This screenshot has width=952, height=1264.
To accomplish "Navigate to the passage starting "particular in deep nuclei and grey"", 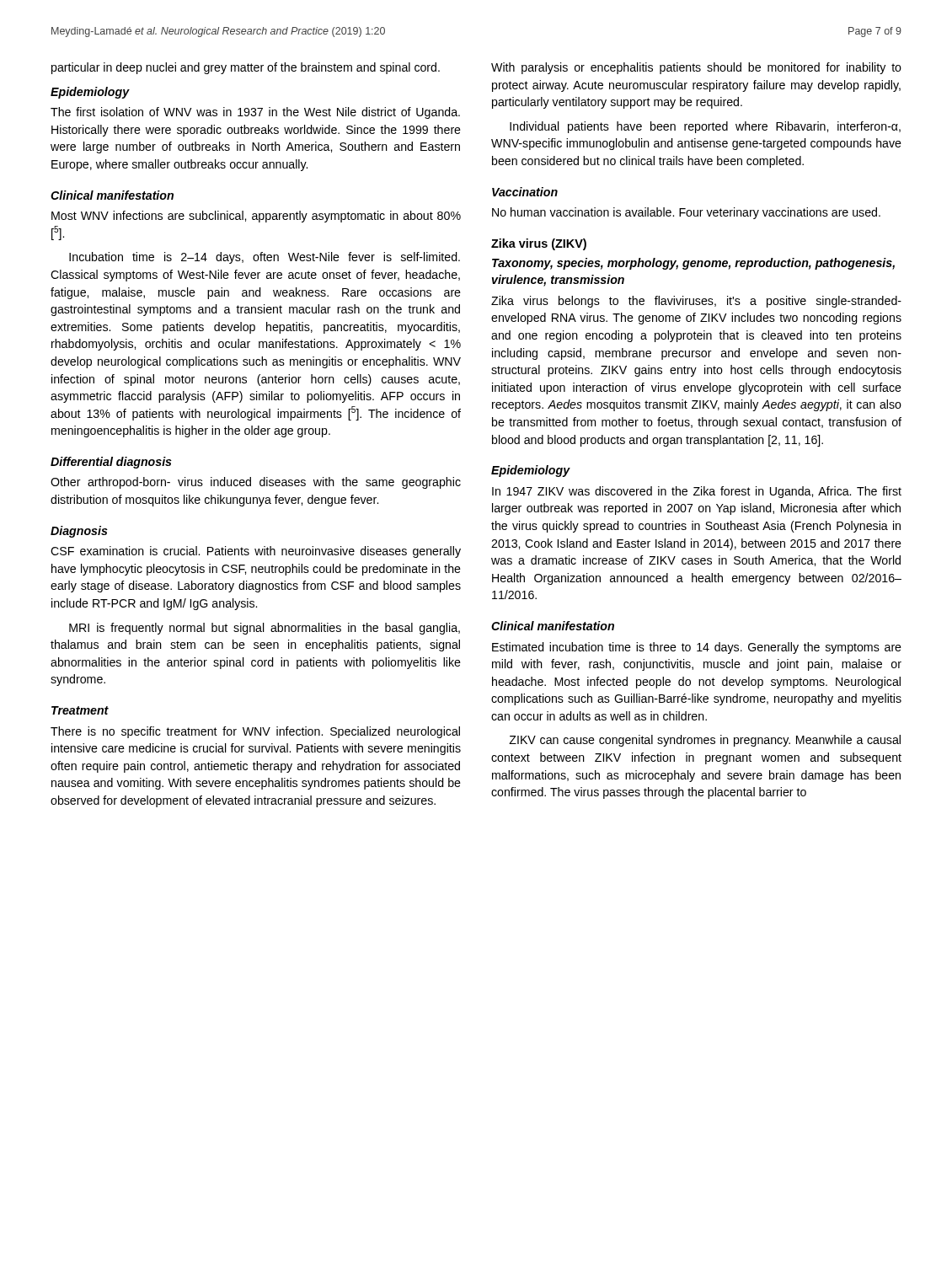I will point(256,68).
